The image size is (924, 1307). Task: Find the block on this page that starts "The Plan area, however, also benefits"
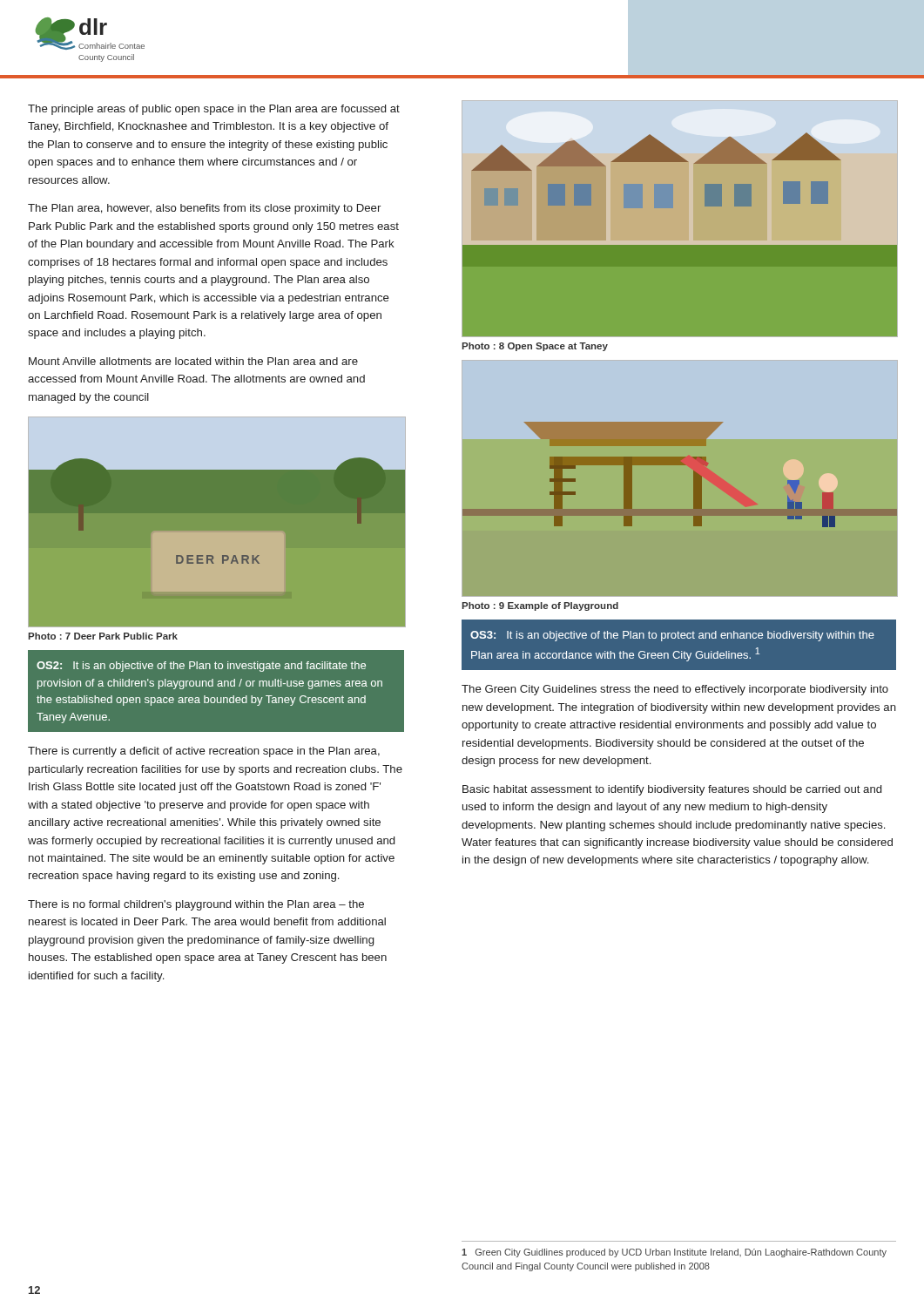213,270
